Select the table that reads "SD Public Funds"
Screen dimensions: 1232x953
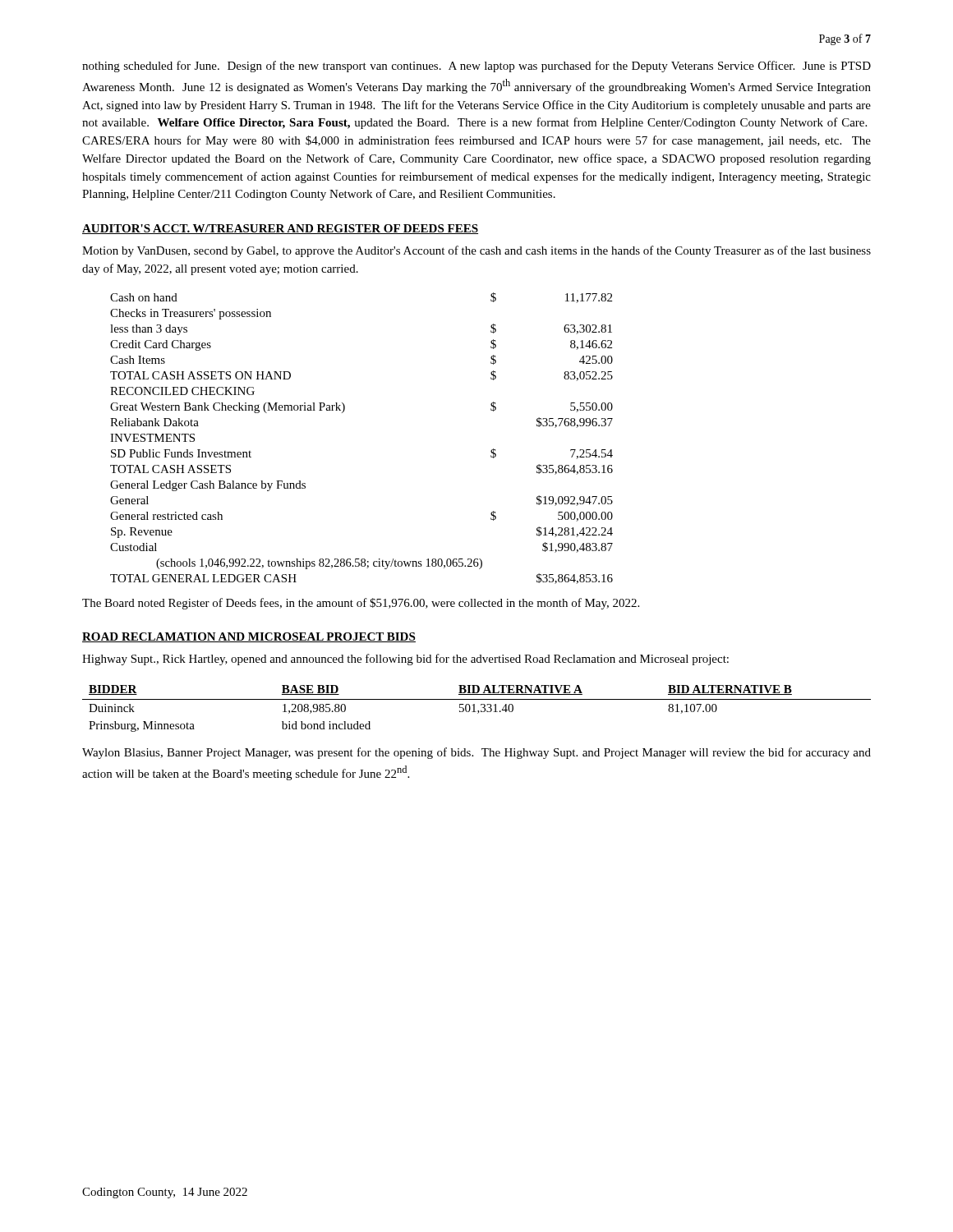pos(362,438)
